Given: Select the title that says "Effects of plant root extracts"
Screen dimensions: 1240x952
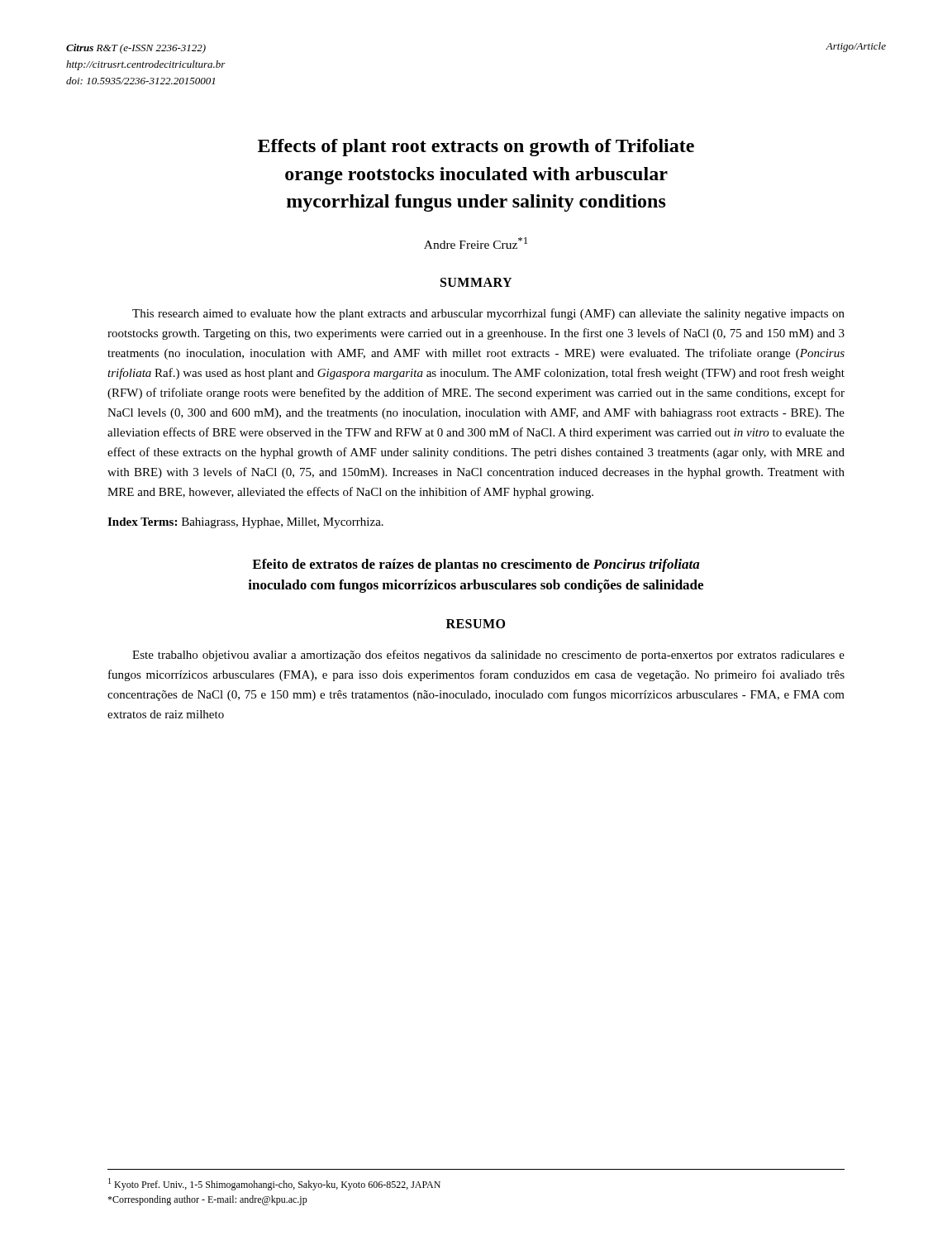Looking at the screenshot, I should tap(476, 173).
